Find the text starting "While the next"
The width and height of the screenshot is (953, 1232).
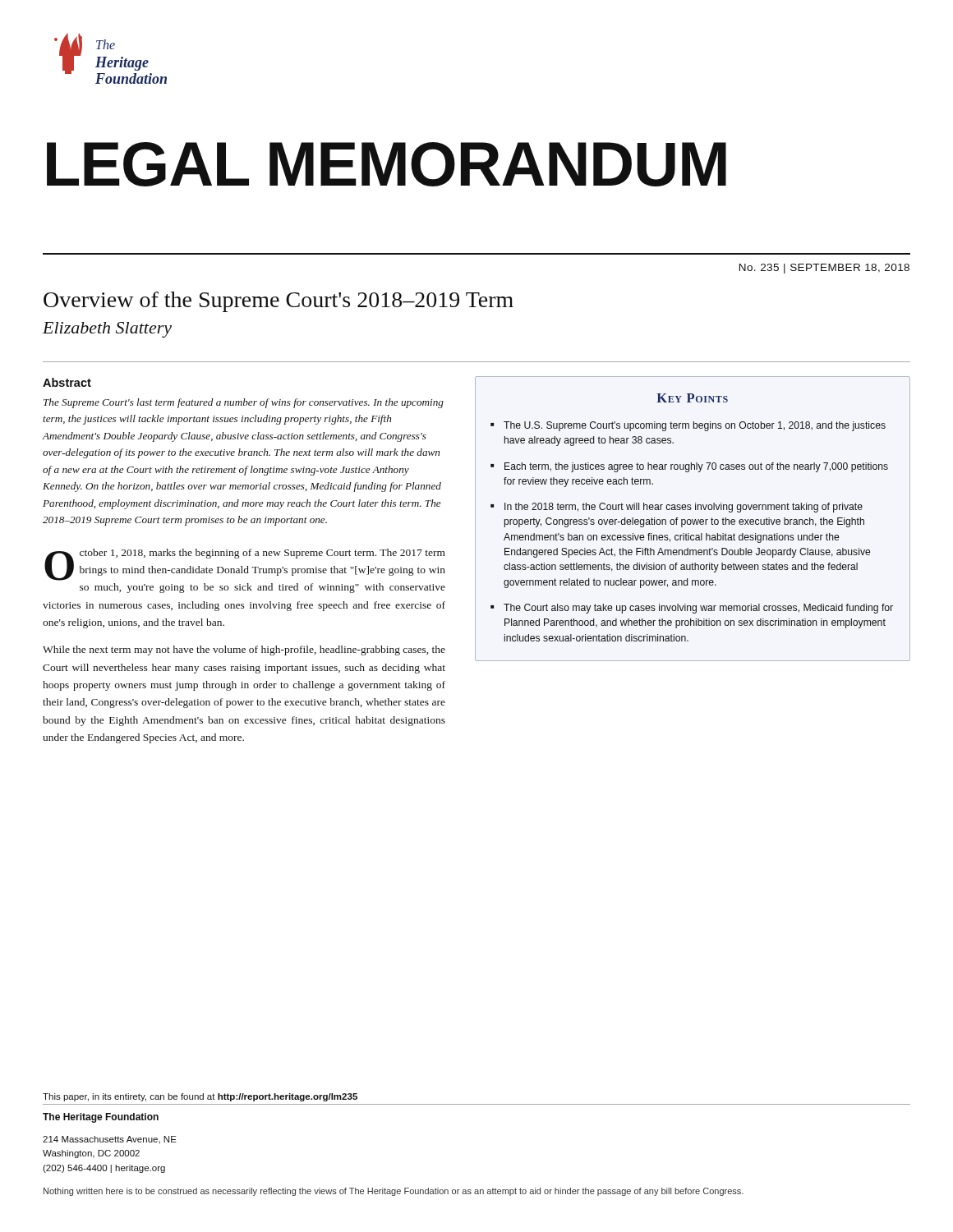pyautogui.click(x=244, y=693)
